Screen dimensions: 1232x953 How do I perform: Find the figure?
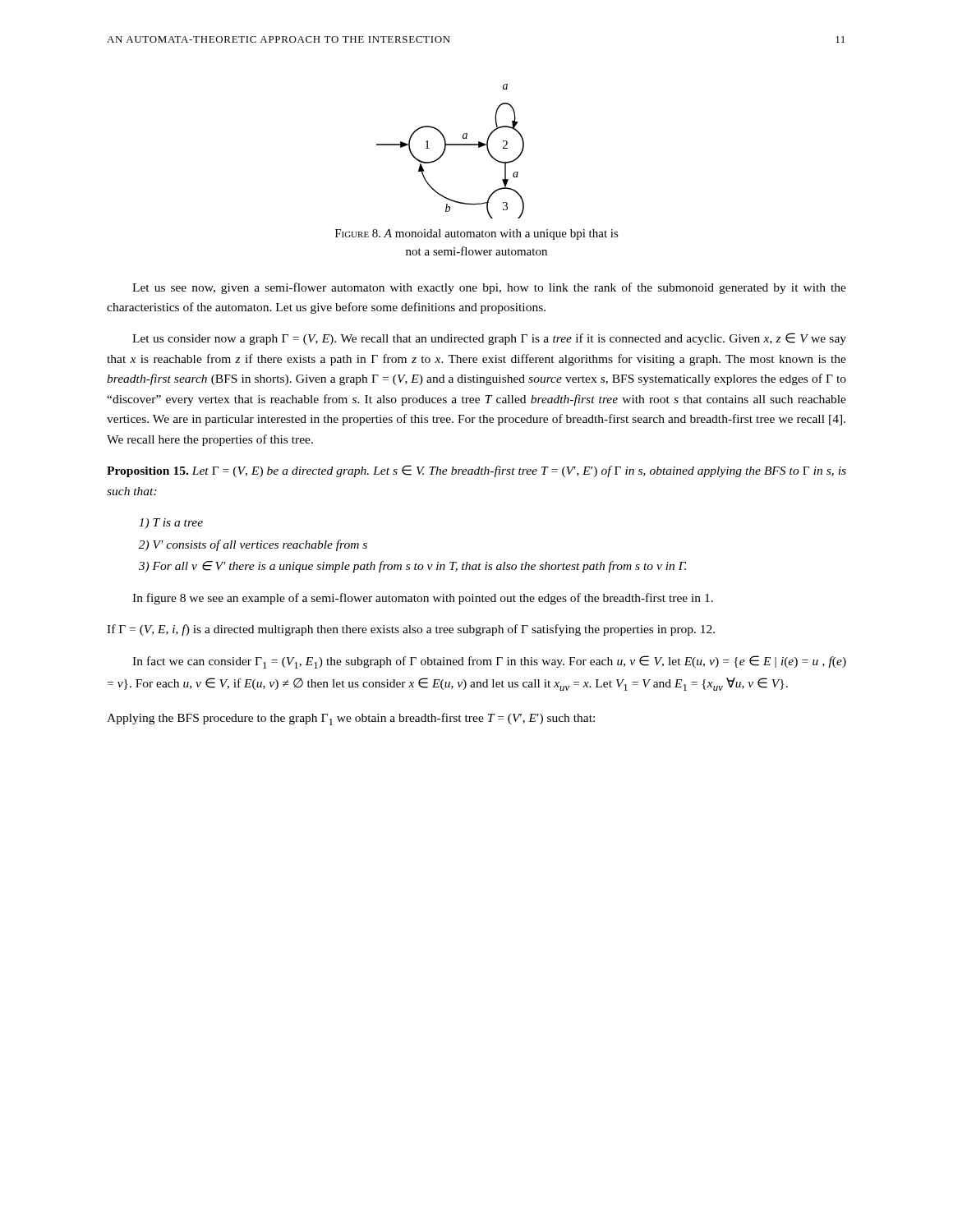[476, 142]
